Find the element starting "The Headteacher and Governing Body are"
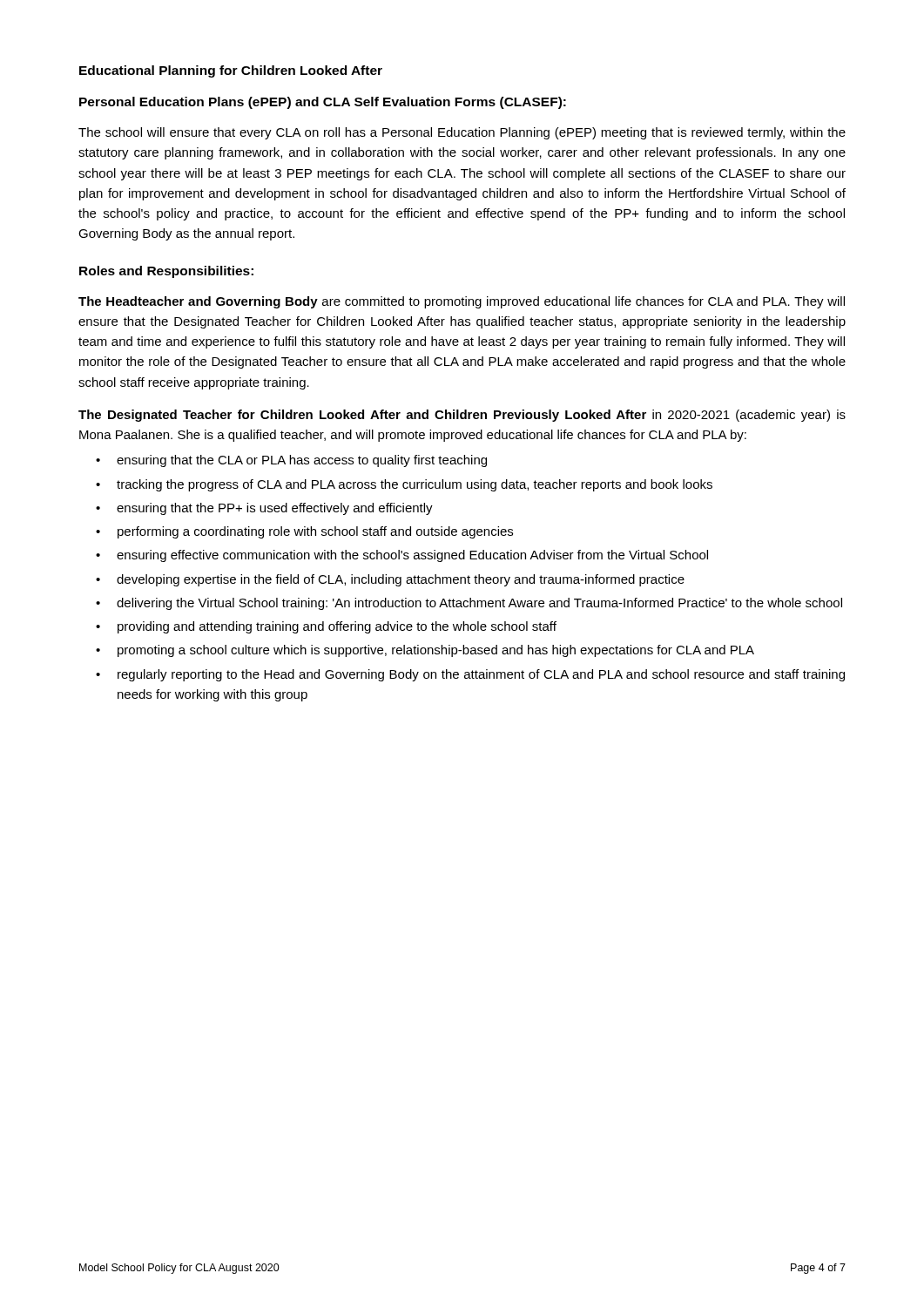 click(462, 341)
